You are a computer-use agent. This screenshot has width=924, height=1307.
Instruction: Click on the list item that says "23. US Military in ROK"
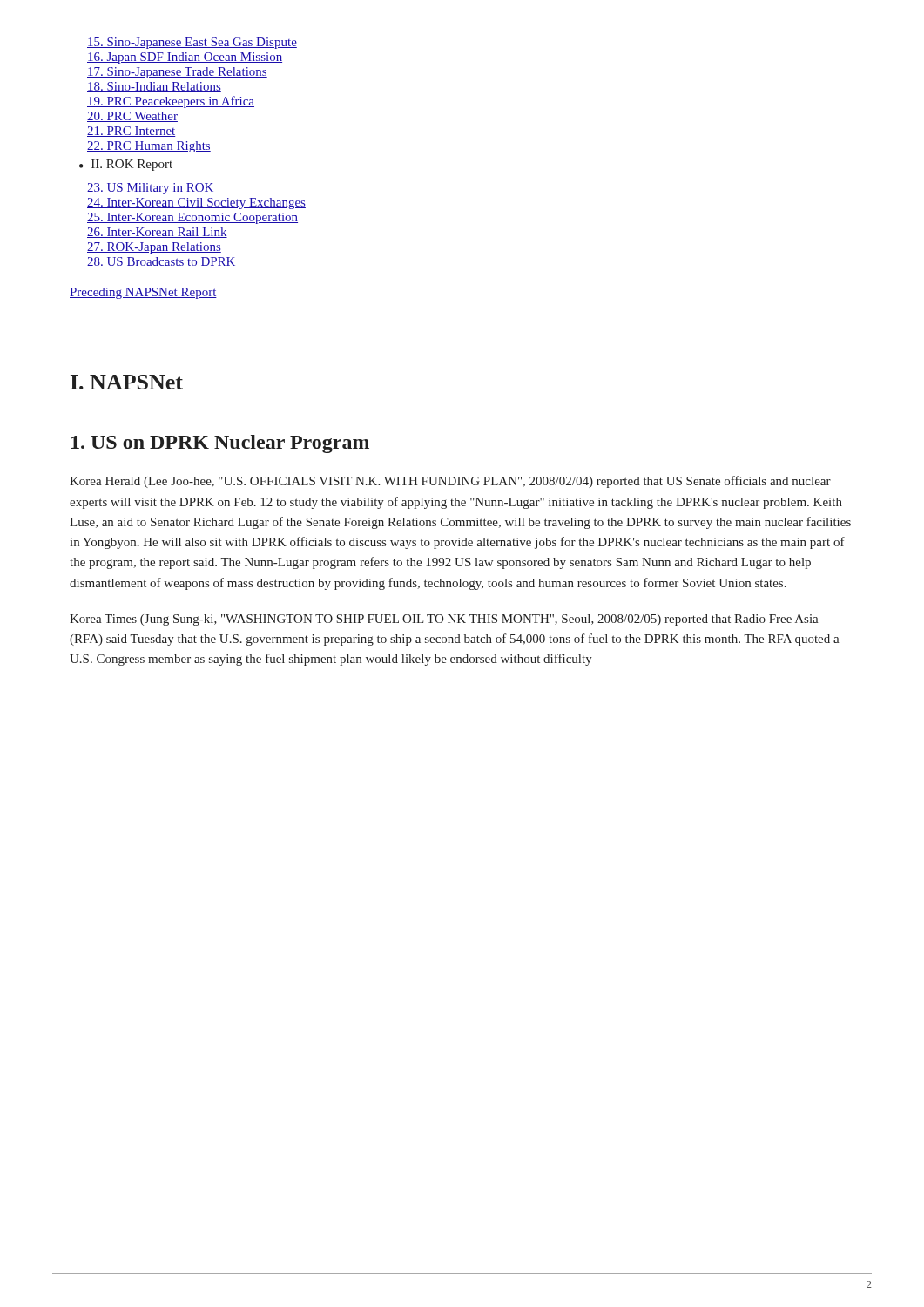[151, 189]
